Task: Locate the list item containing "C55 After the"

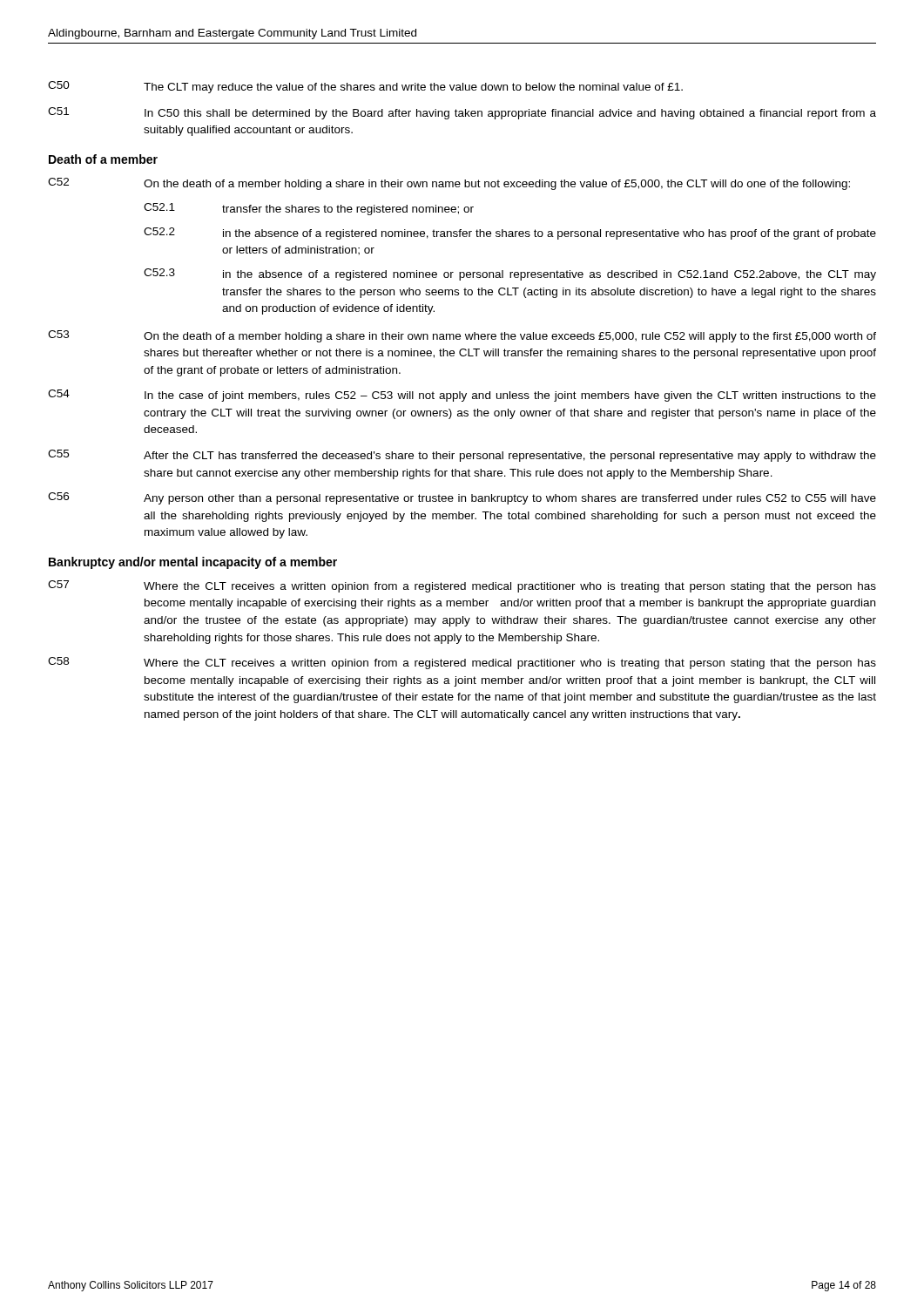Action: (462, 464)
